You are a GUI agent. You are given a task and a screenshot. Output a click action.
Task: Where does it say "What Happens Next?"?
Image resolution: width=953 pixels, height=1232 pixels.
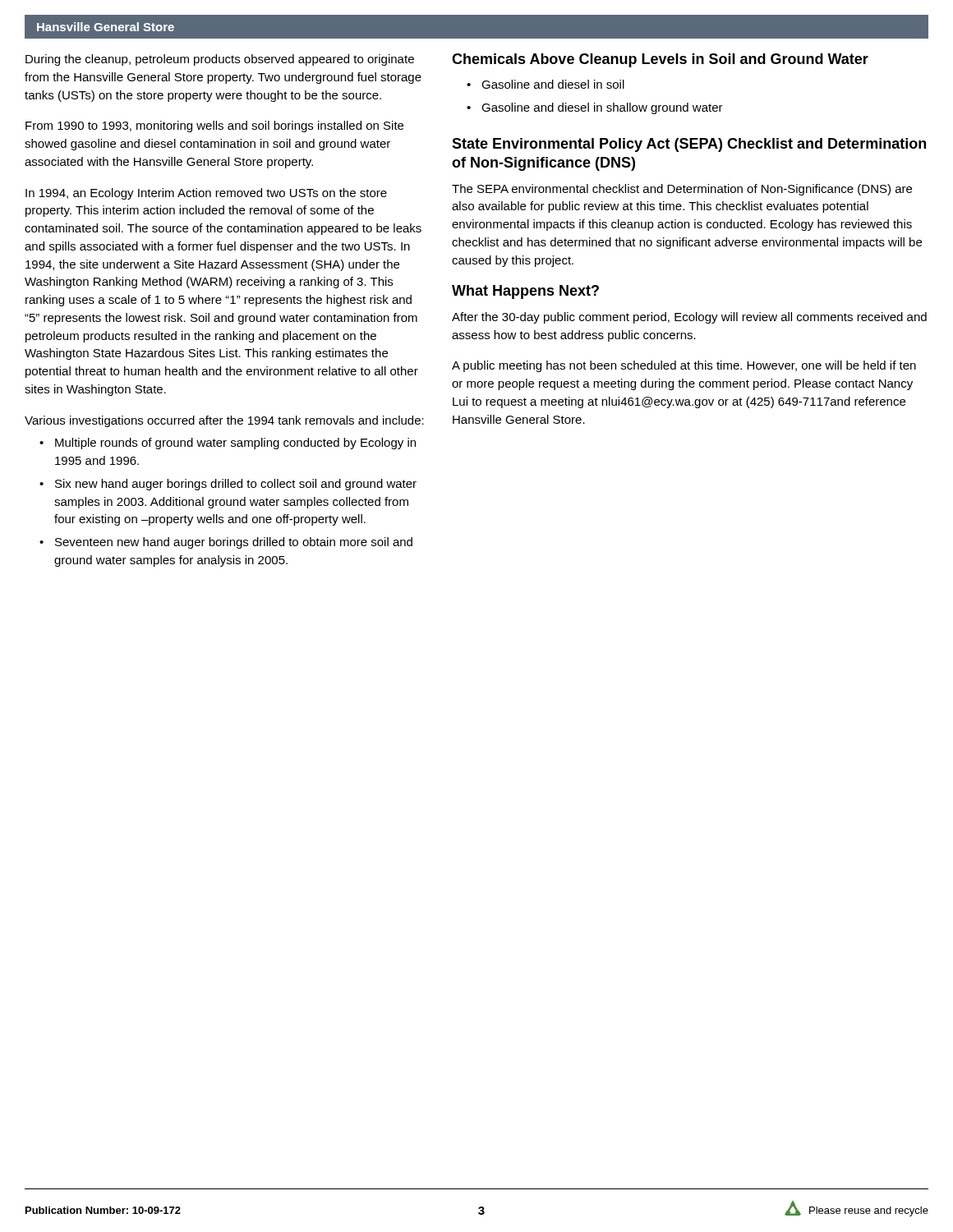(x=526, y=291)
